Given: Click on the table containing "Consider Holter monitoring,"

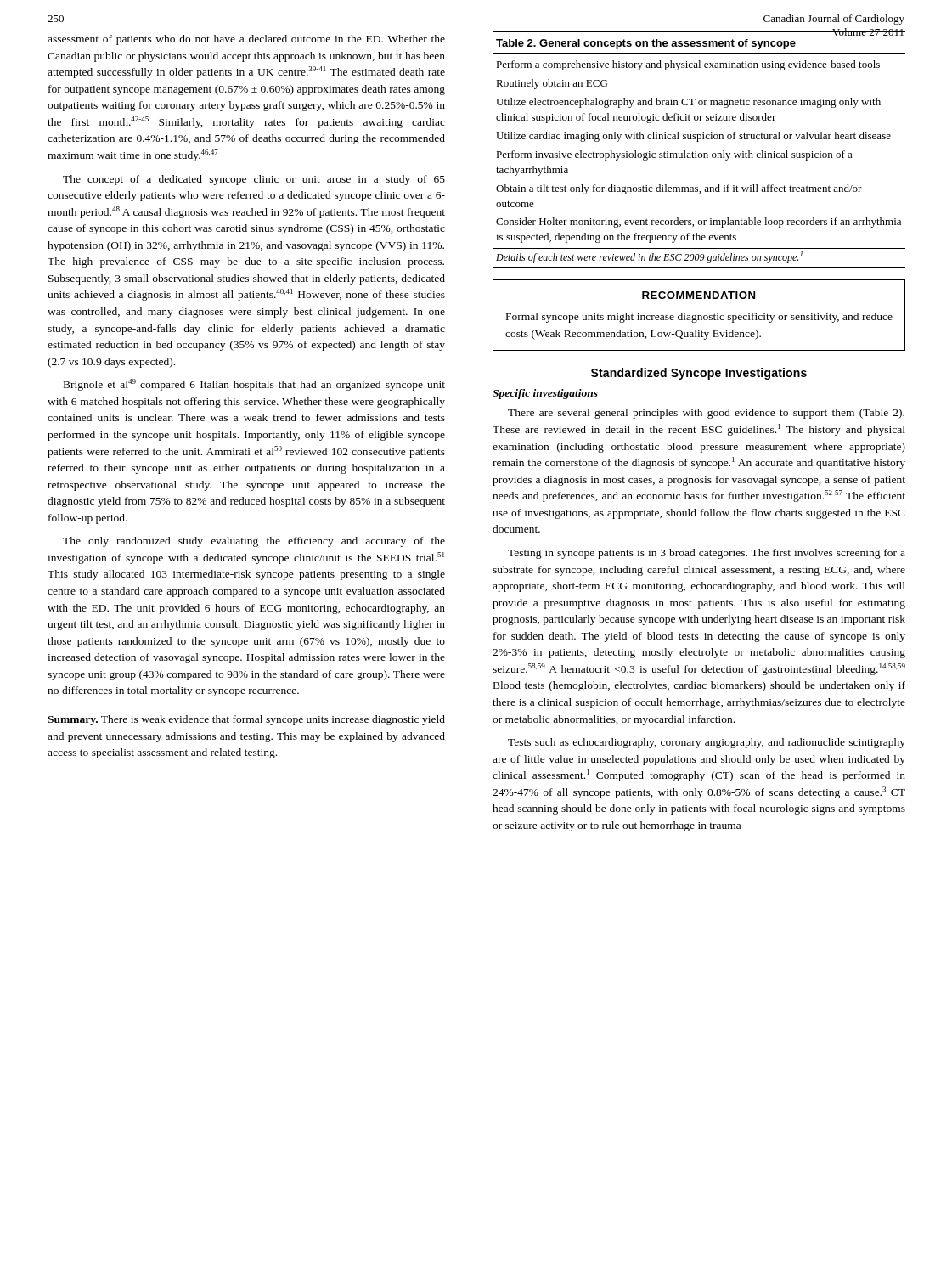Looking at the screenshot, I should tap(699, 149).
